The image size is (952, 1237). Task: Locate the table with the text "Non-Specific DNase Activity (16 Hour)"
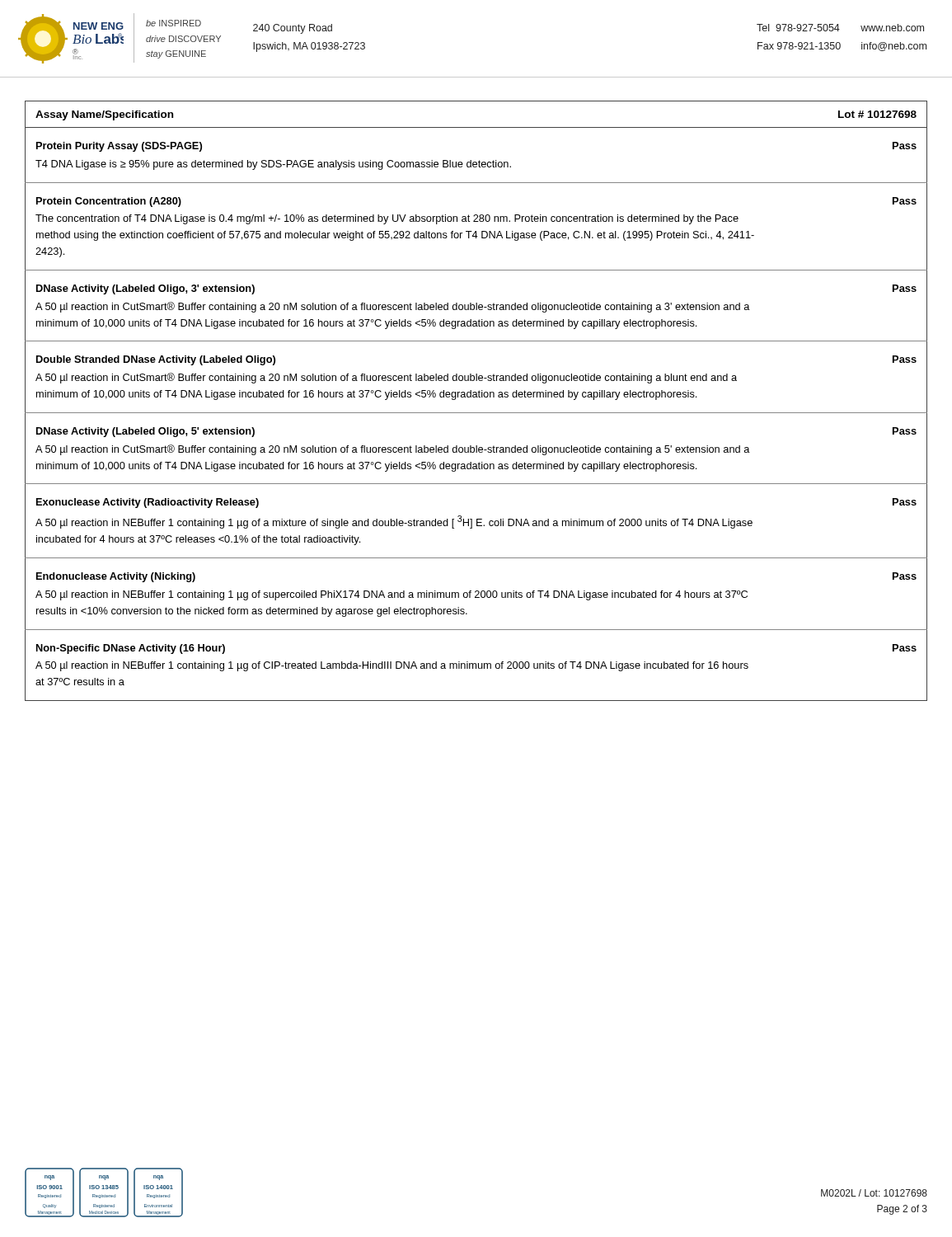pos(476,389)
